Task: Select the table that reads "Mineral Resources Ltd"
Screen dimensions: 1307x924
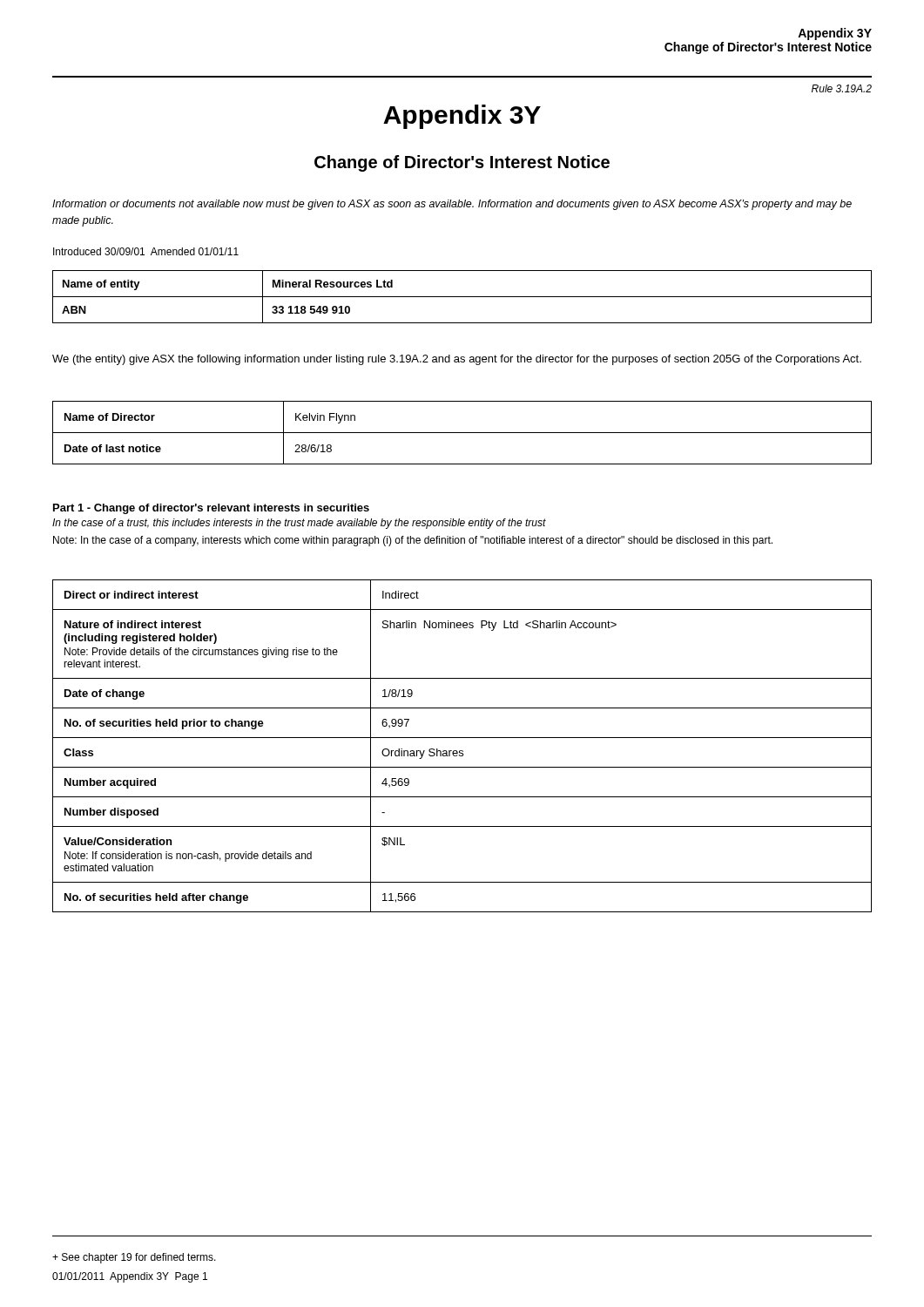Action: coord(462,297)
